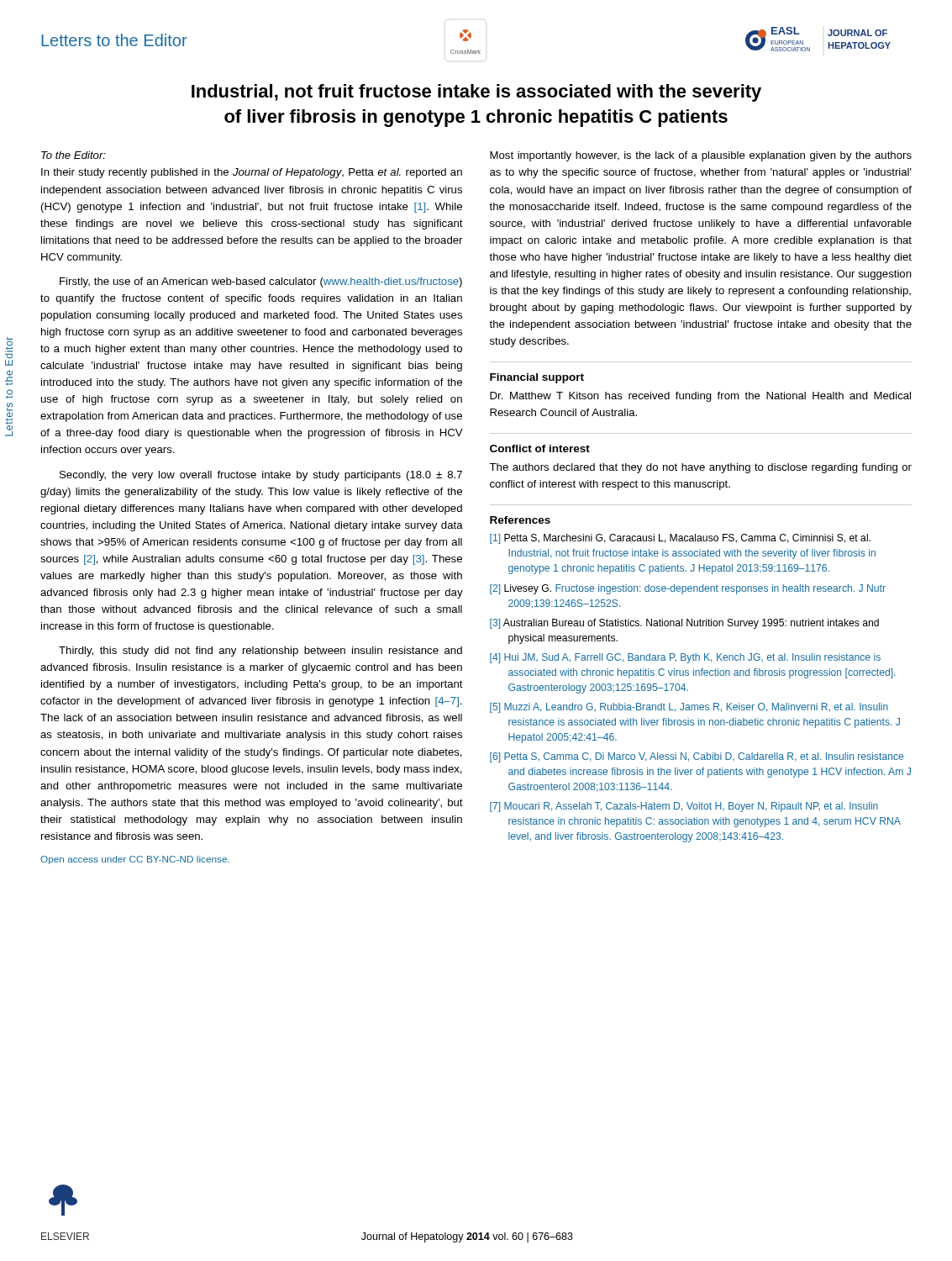The height and width of the screenshot is (1261, 952).
Task: Click on the list item that says "[3] Australian Bureau of Statistics. National Nutrition"
Action: (x=684, y=630)
